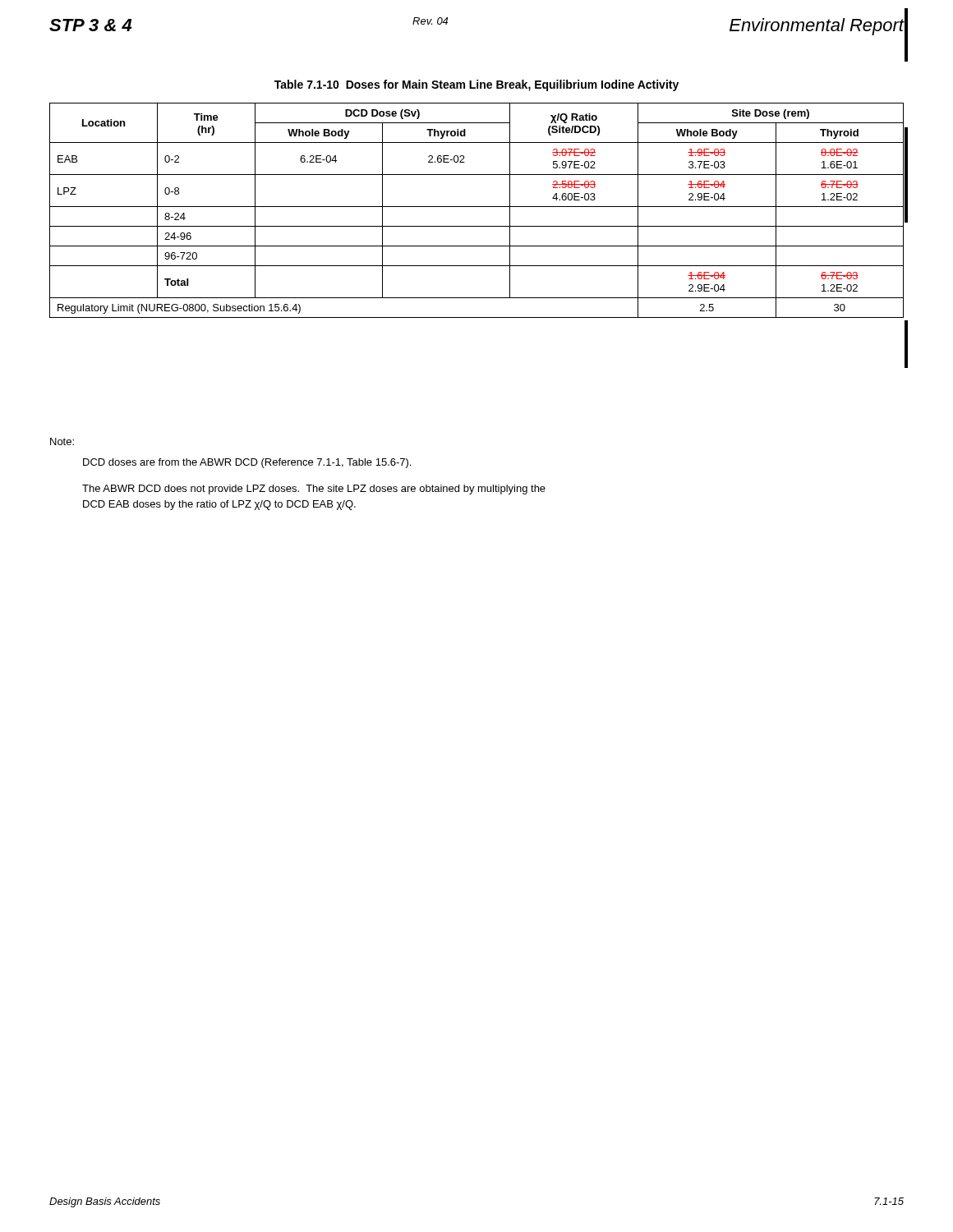Locate the text starting "DCD doses are from"

247,462
